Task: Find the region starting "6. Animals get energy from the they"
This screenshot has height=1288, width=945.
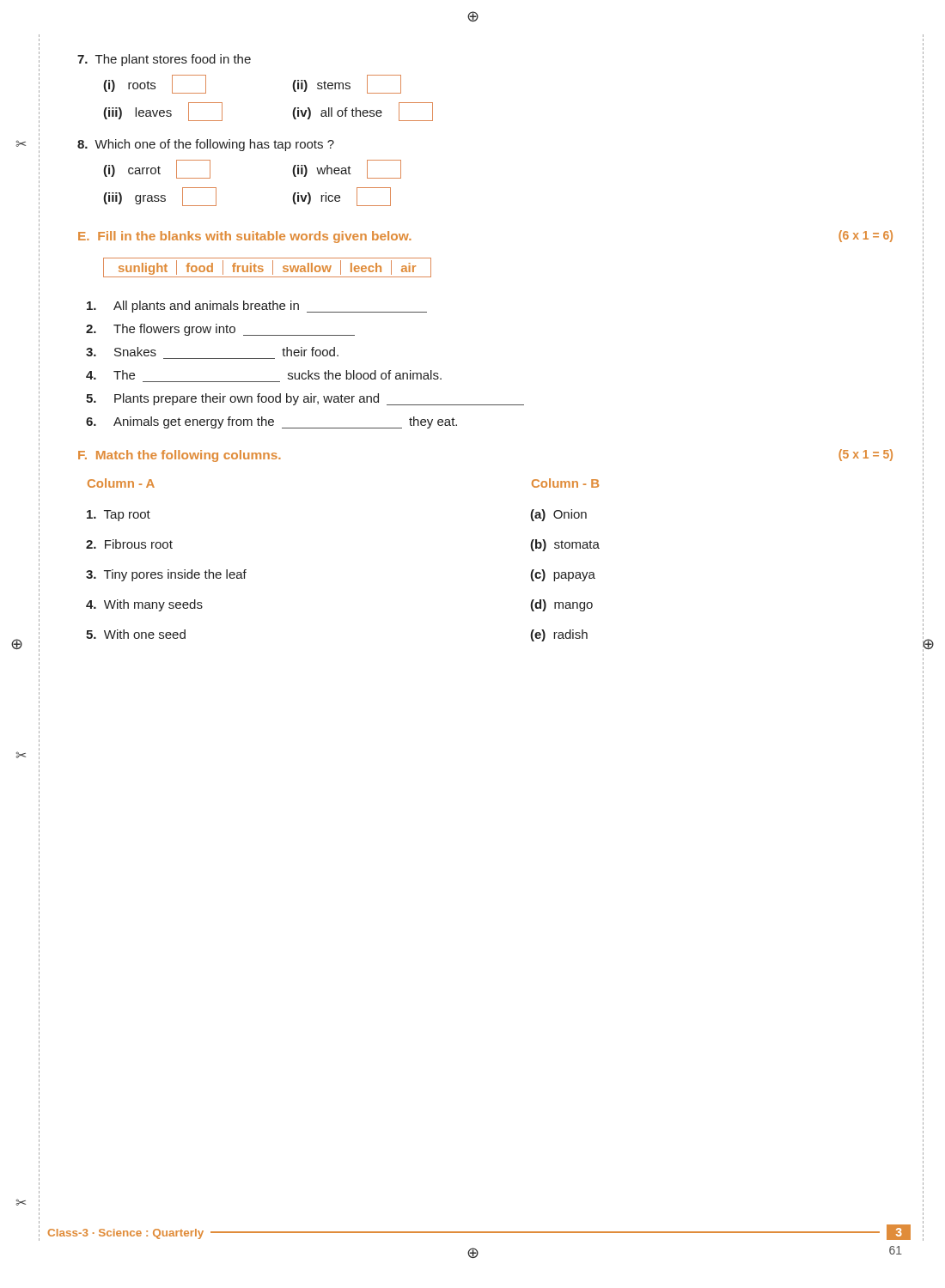Action: 272,421
